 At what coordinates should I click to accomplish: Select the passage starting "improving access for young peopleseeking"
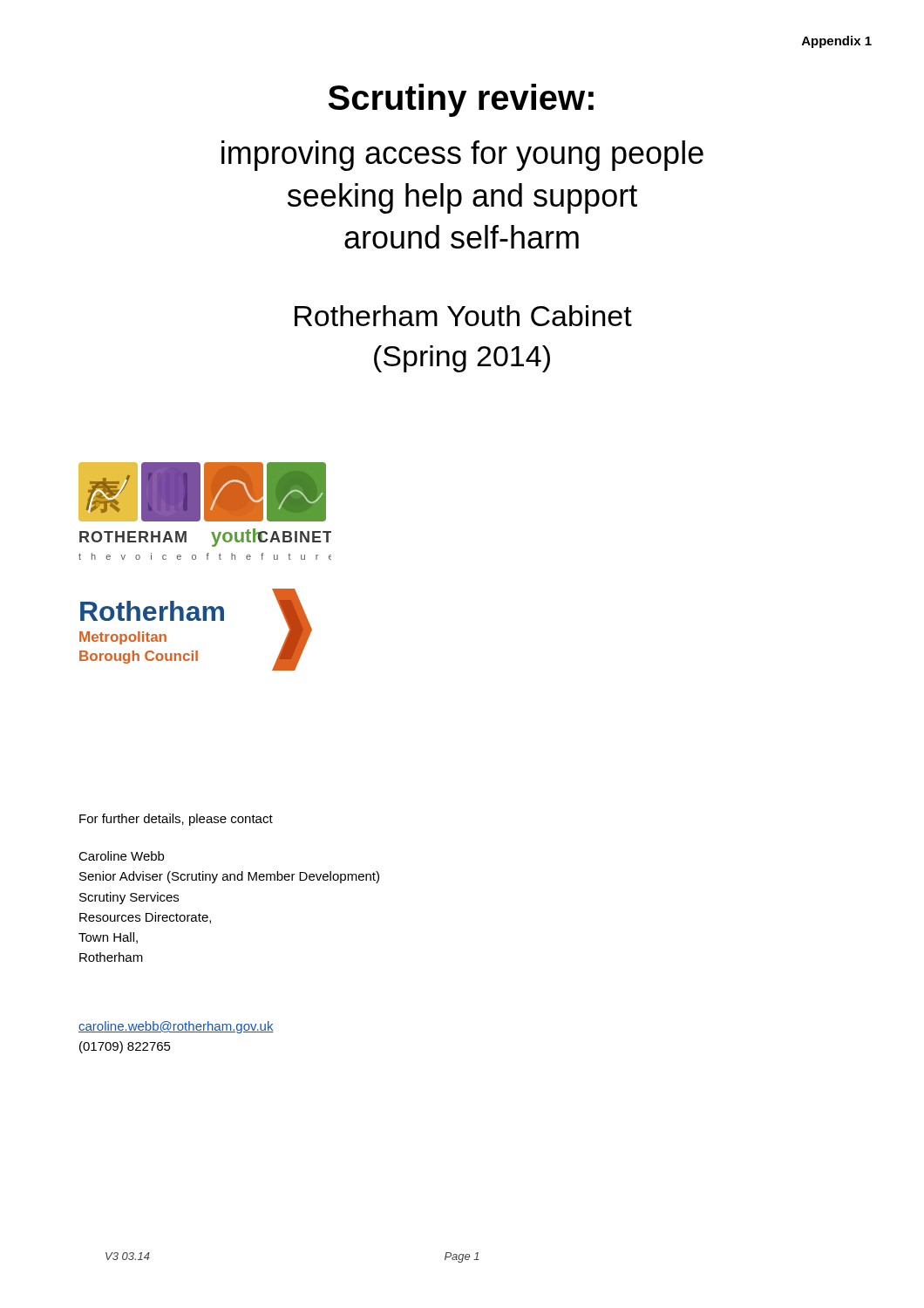point(462,195)
